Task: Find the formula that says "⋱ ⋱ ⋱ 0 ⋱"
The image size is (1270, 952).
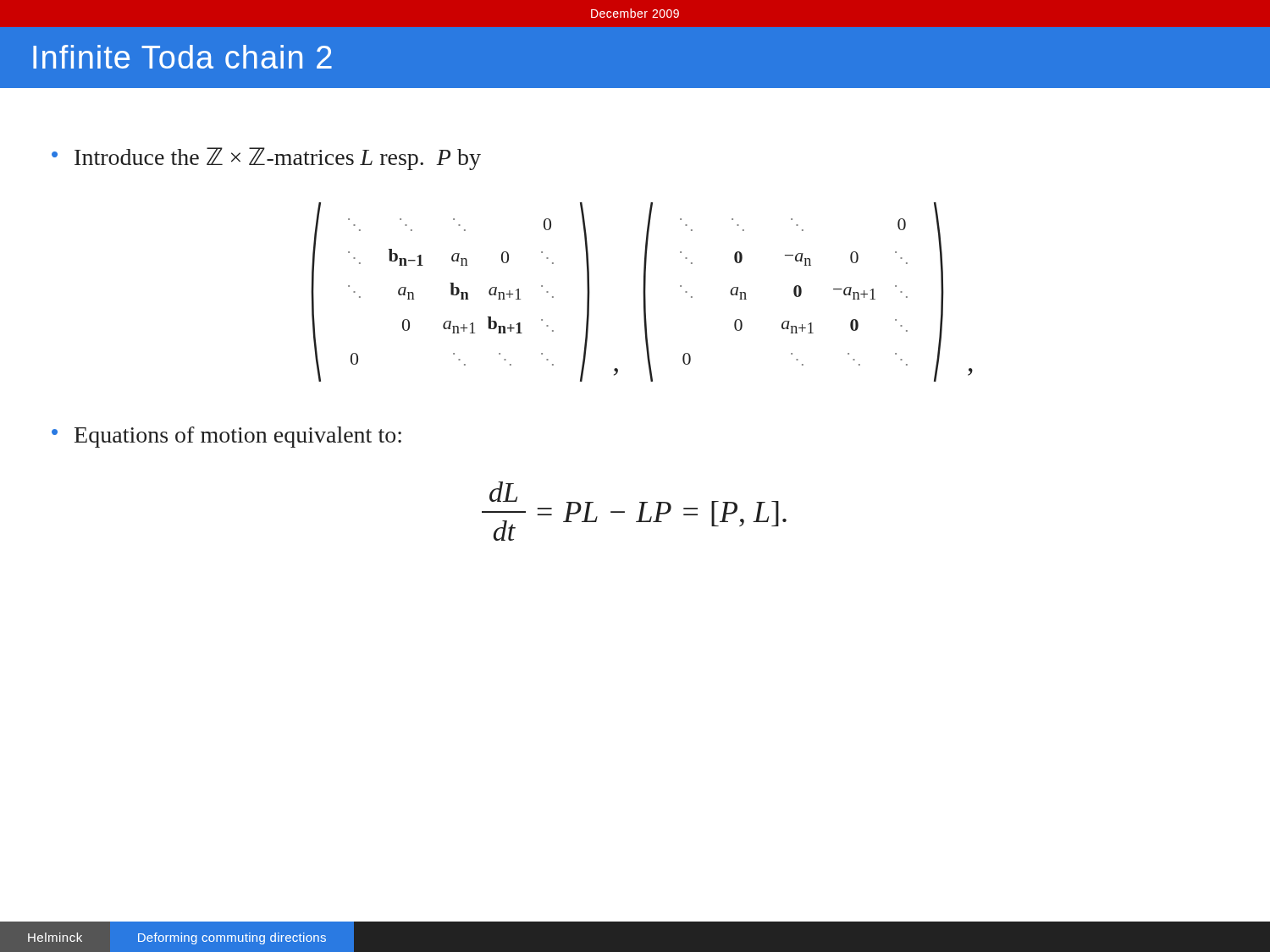Action: click(x=635, y=292)
